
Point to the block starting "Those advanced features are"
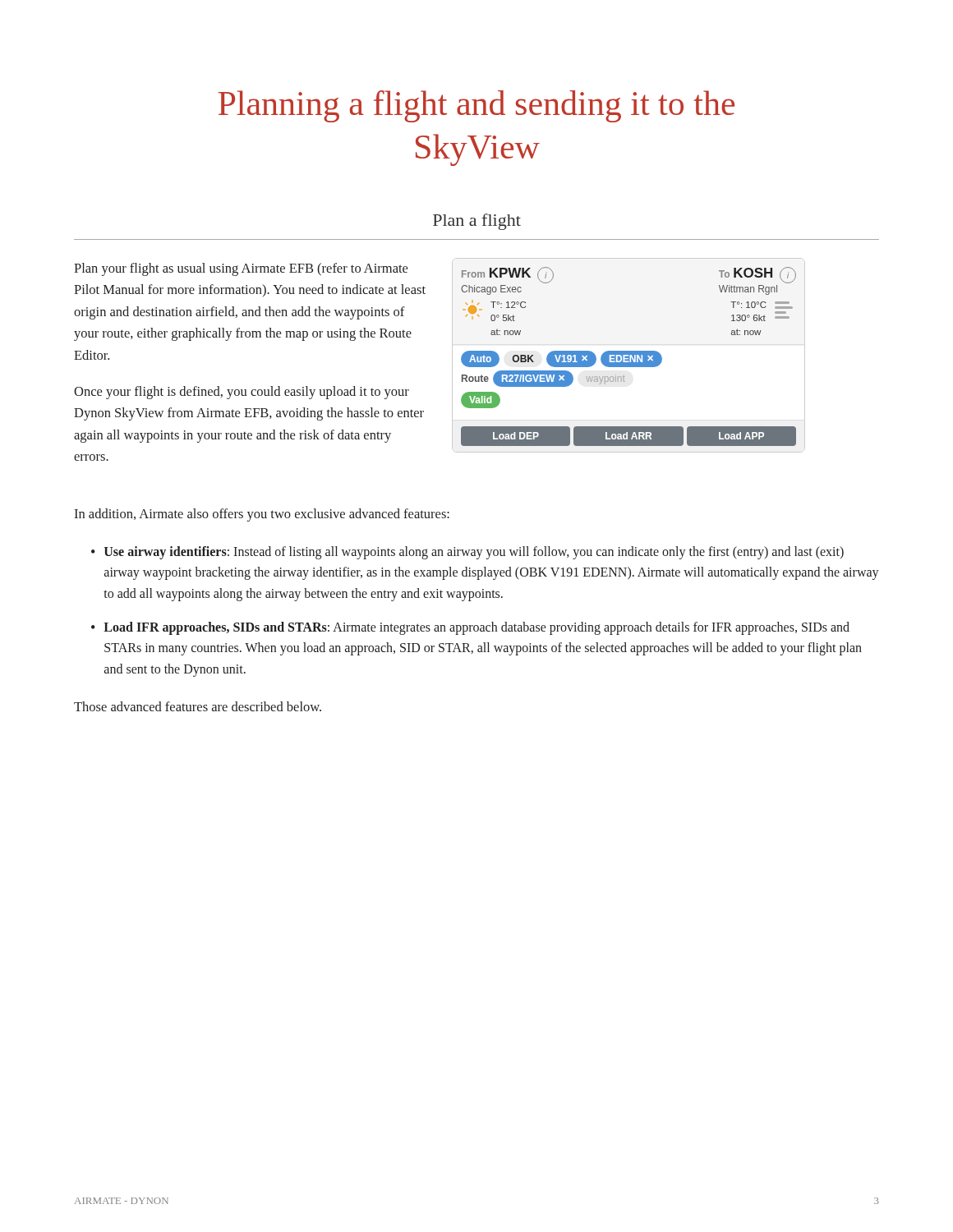pyautogui.click(x=198, y=707)
